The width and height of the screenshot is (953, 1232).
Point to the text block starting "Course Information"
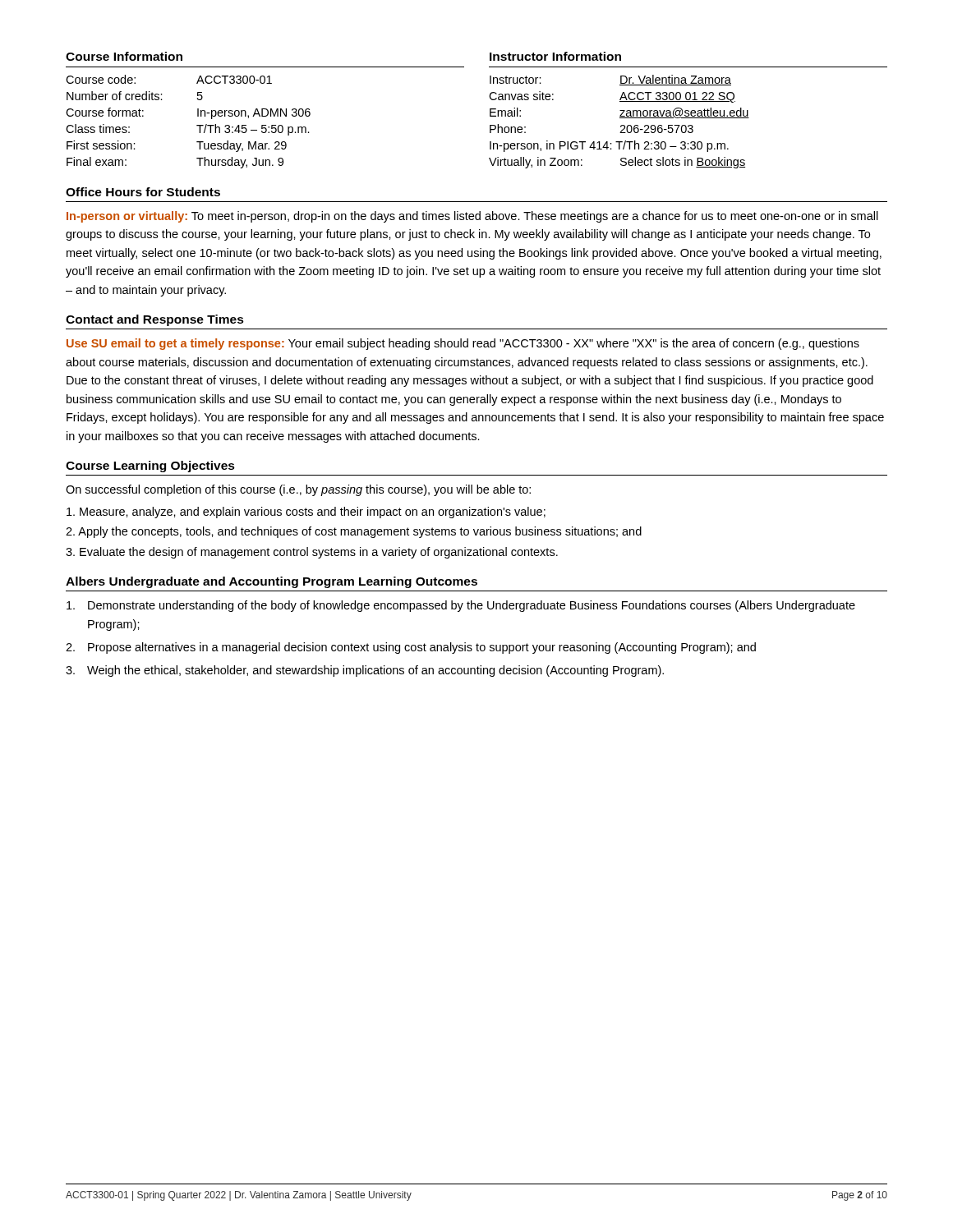pos(265,58)
